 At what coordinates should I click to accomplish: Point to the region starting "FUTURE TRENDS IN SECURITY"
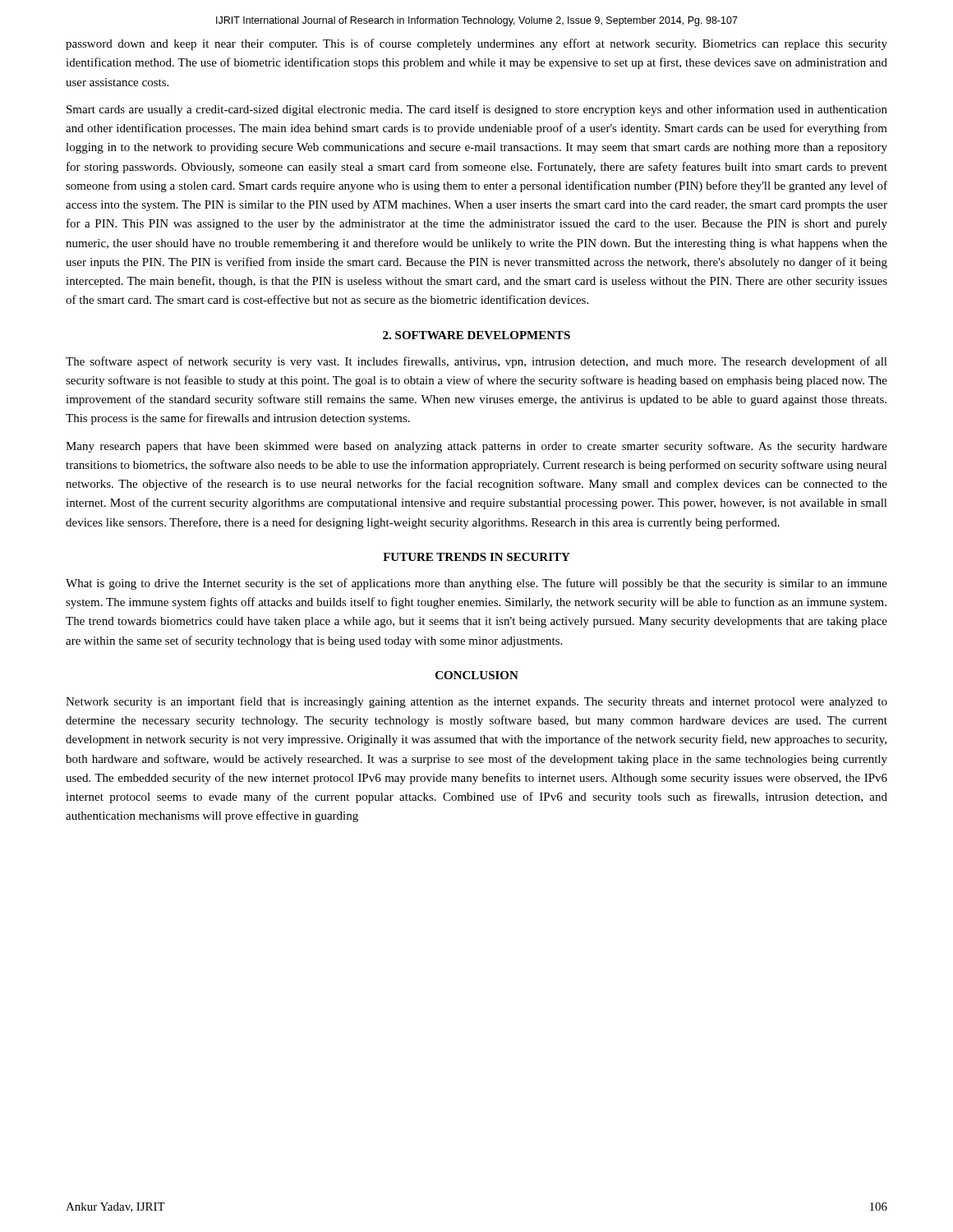pyautogui.click(x=476, y=557)
